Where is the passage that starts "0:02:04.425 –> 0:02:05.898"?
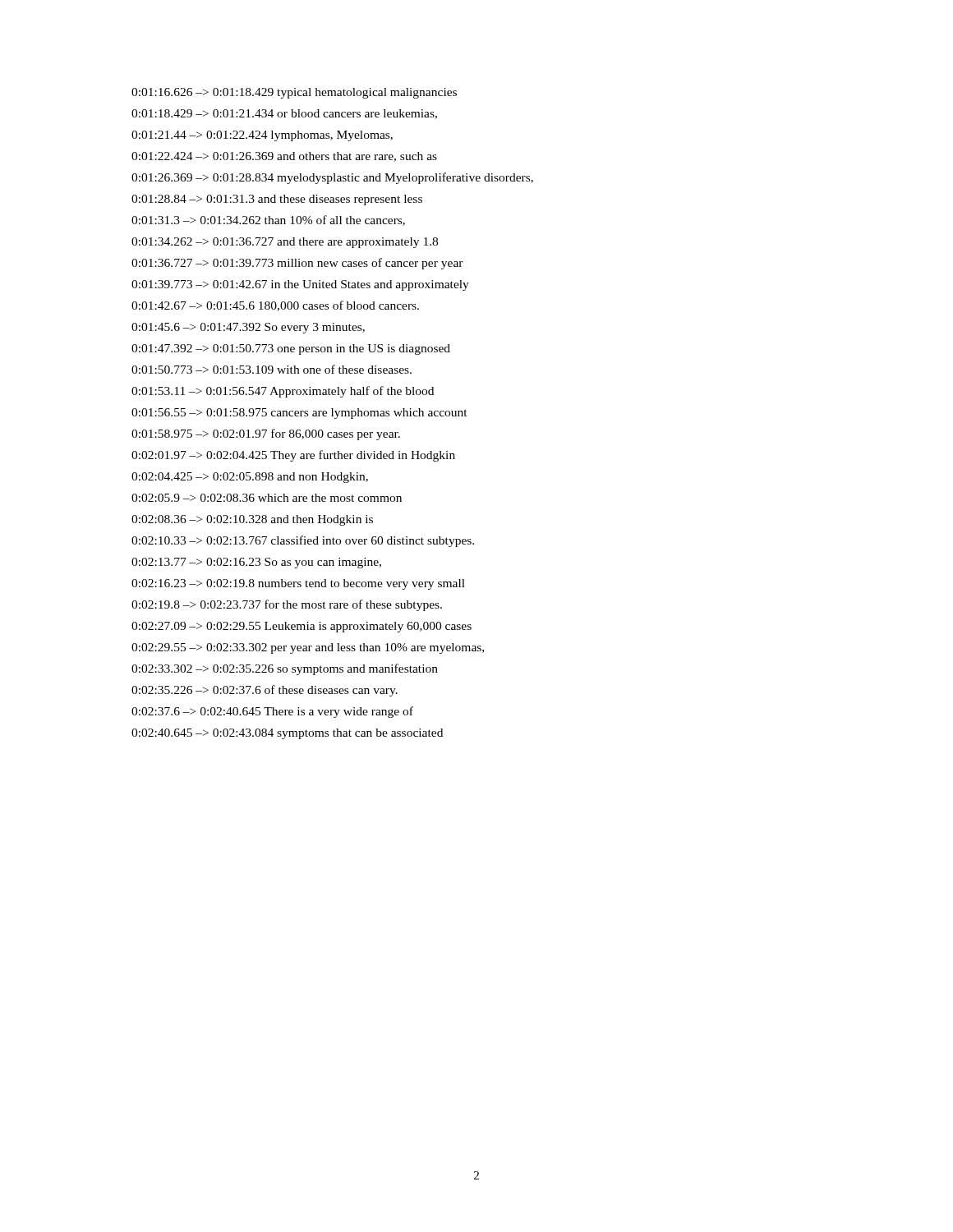The image size is (953, 1232). [x=250, y=476]
